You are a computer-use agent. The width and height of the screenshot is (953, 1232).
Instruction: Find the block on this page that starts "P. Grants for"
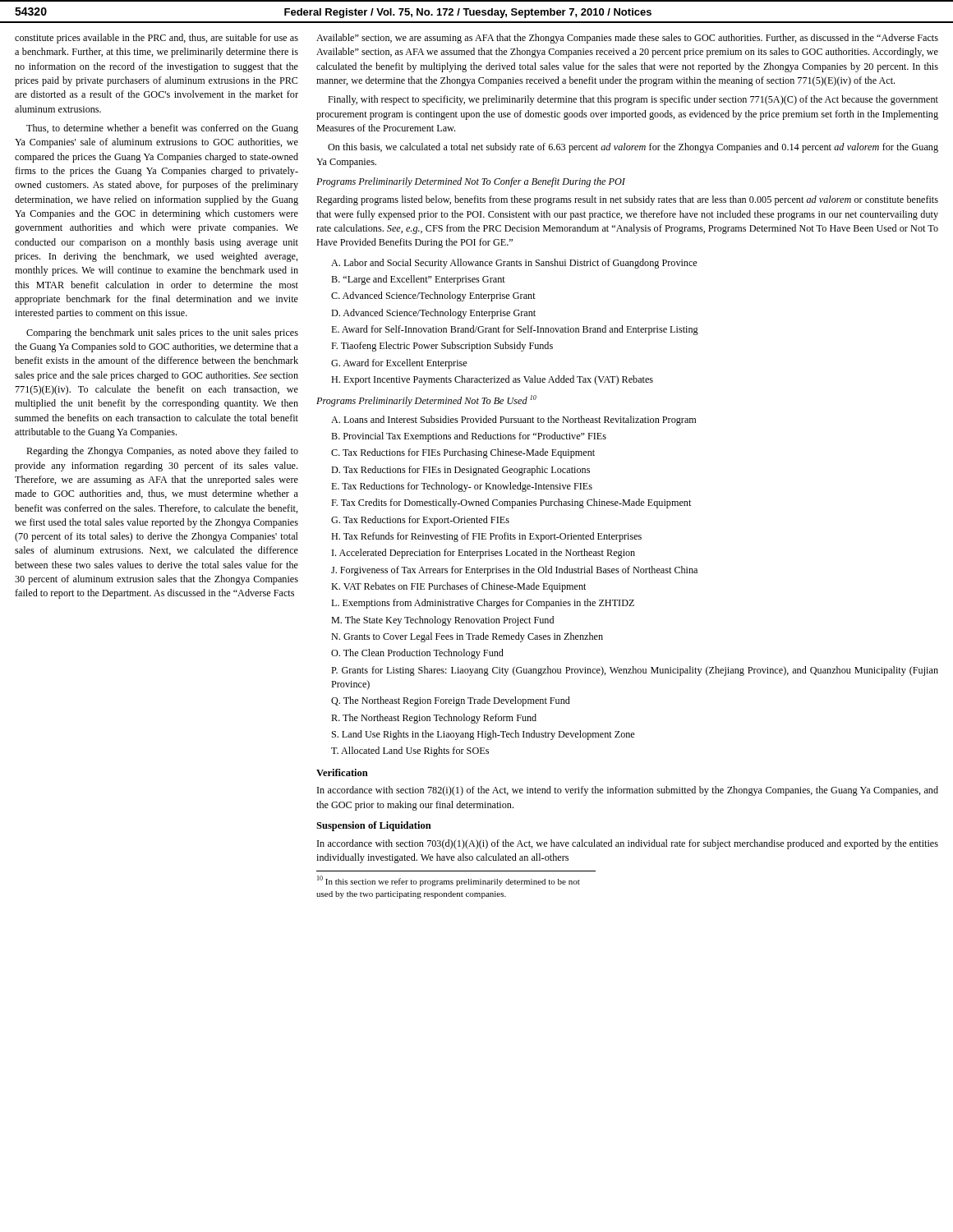pos(635,677)
